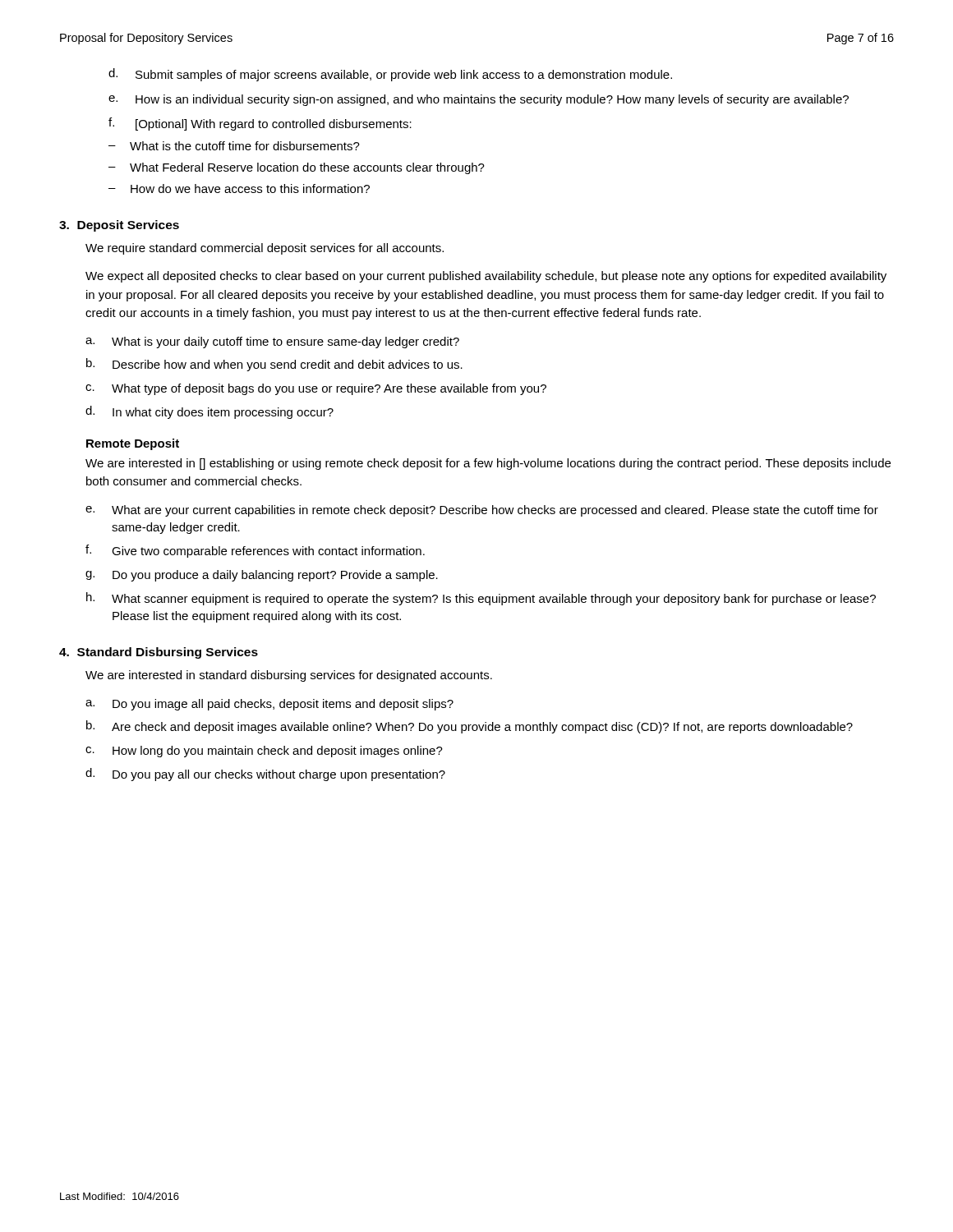Find the list item that reads "– What Federal Reserve location do"
The width and height of the screenshot is (953, 1232).
[x=297, y=168]
